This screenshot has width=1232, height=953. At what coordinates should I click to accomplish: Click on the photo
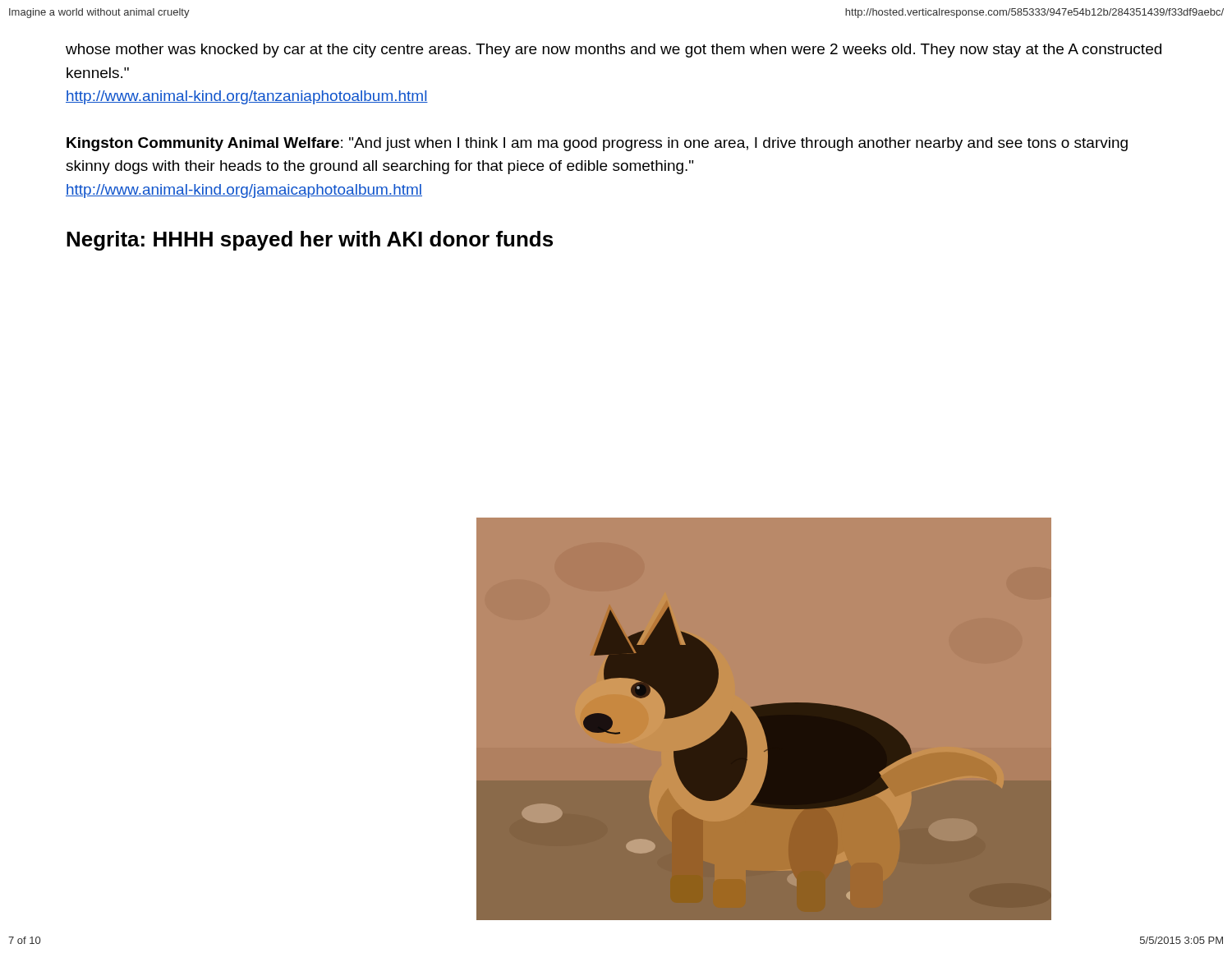(x=764, y=719)
